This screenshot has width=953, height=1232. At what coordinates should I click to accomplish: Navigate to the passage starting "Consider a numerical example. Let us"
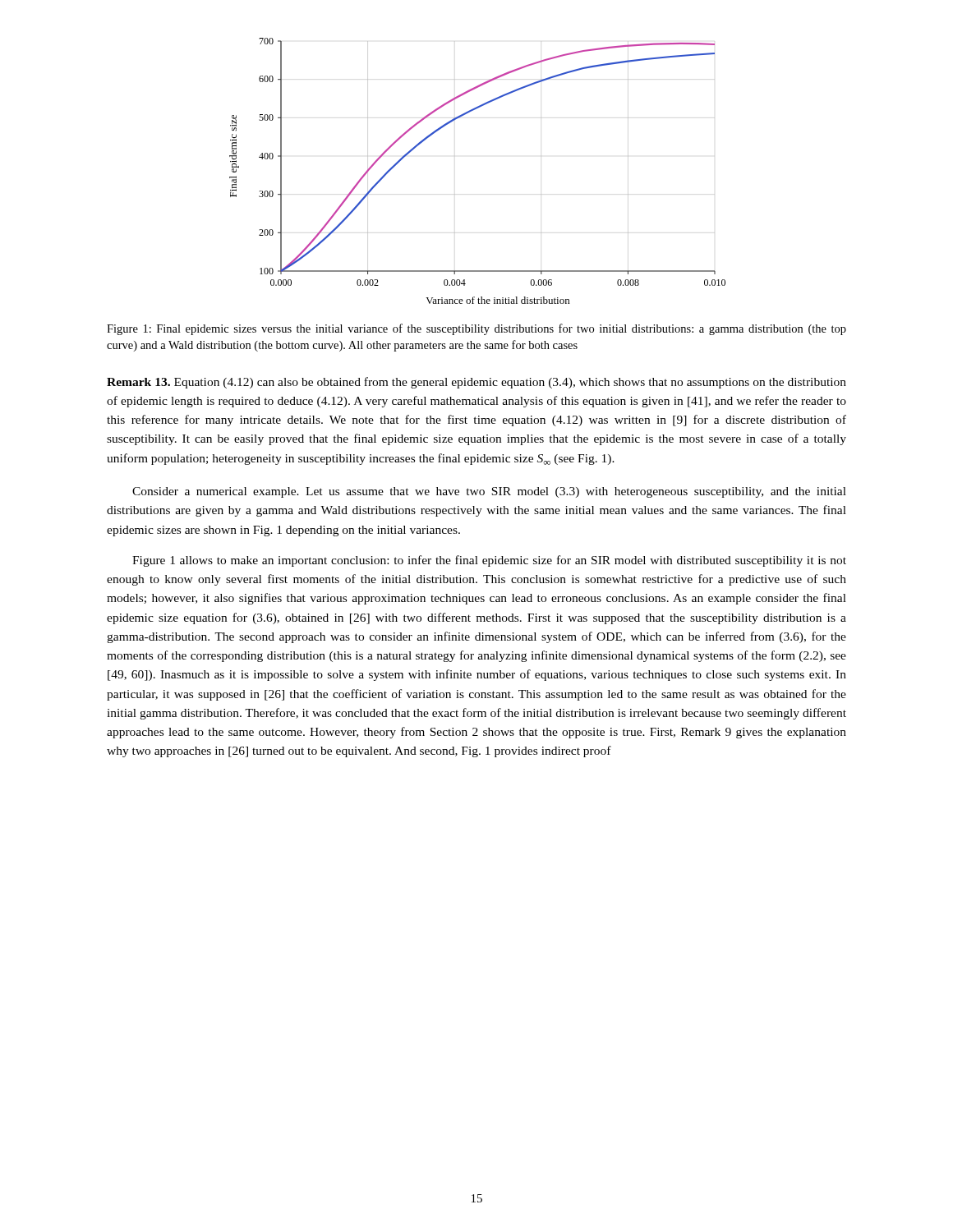pyautogui.click(x=476, y=510)
